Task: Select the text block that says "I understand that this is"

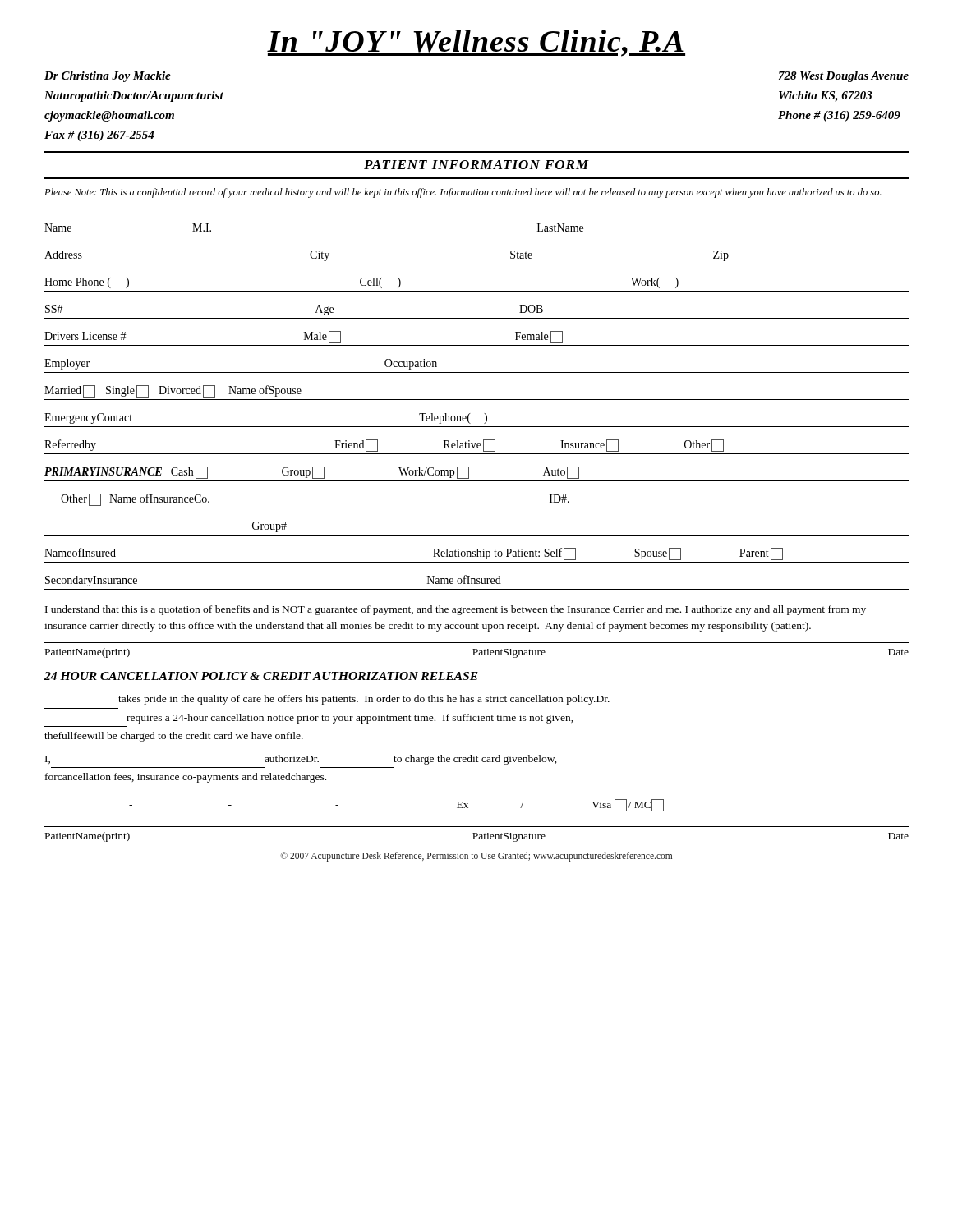Action: click(x=455, y=617)
